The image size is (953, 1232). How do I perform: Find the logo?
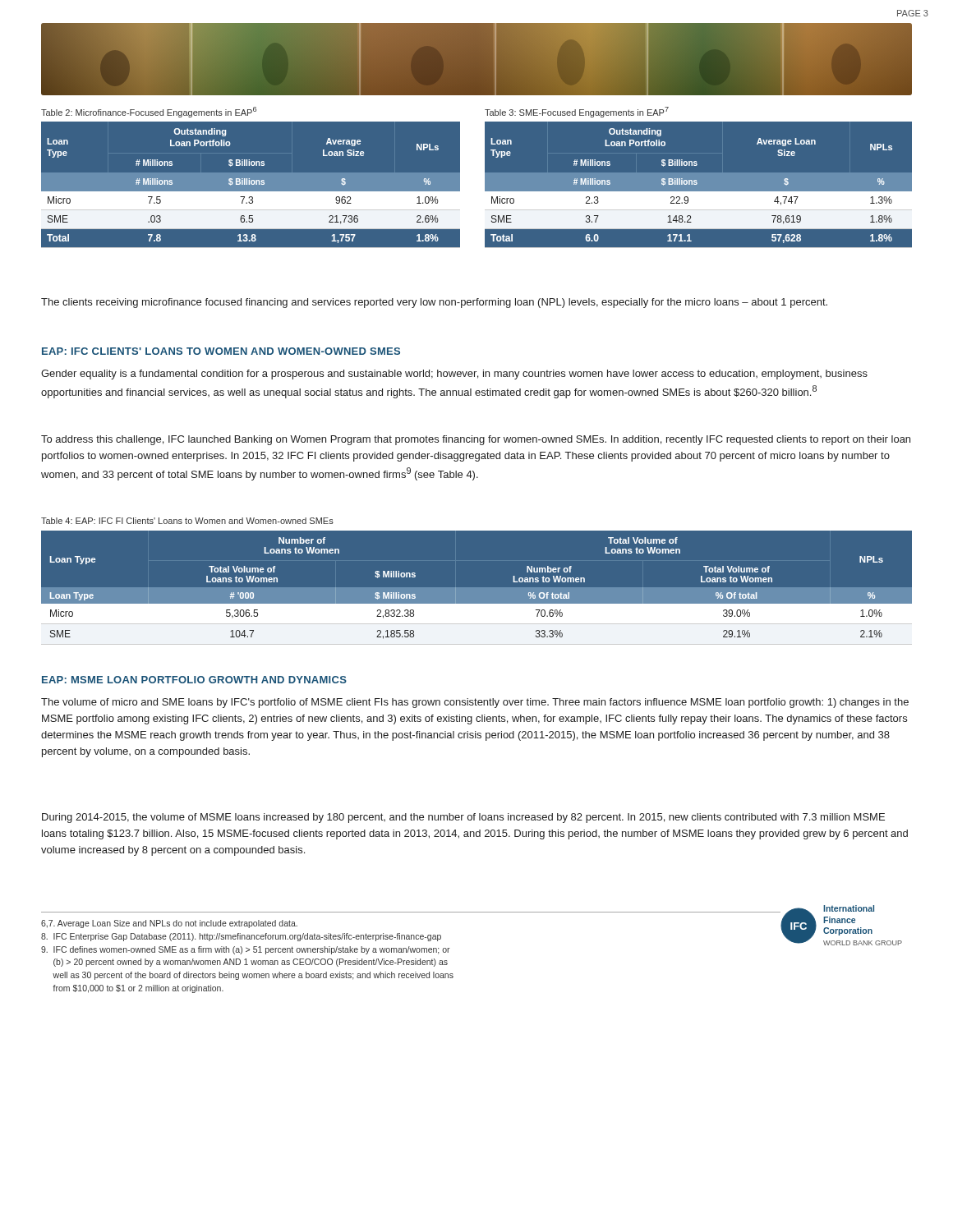(846, 926)
